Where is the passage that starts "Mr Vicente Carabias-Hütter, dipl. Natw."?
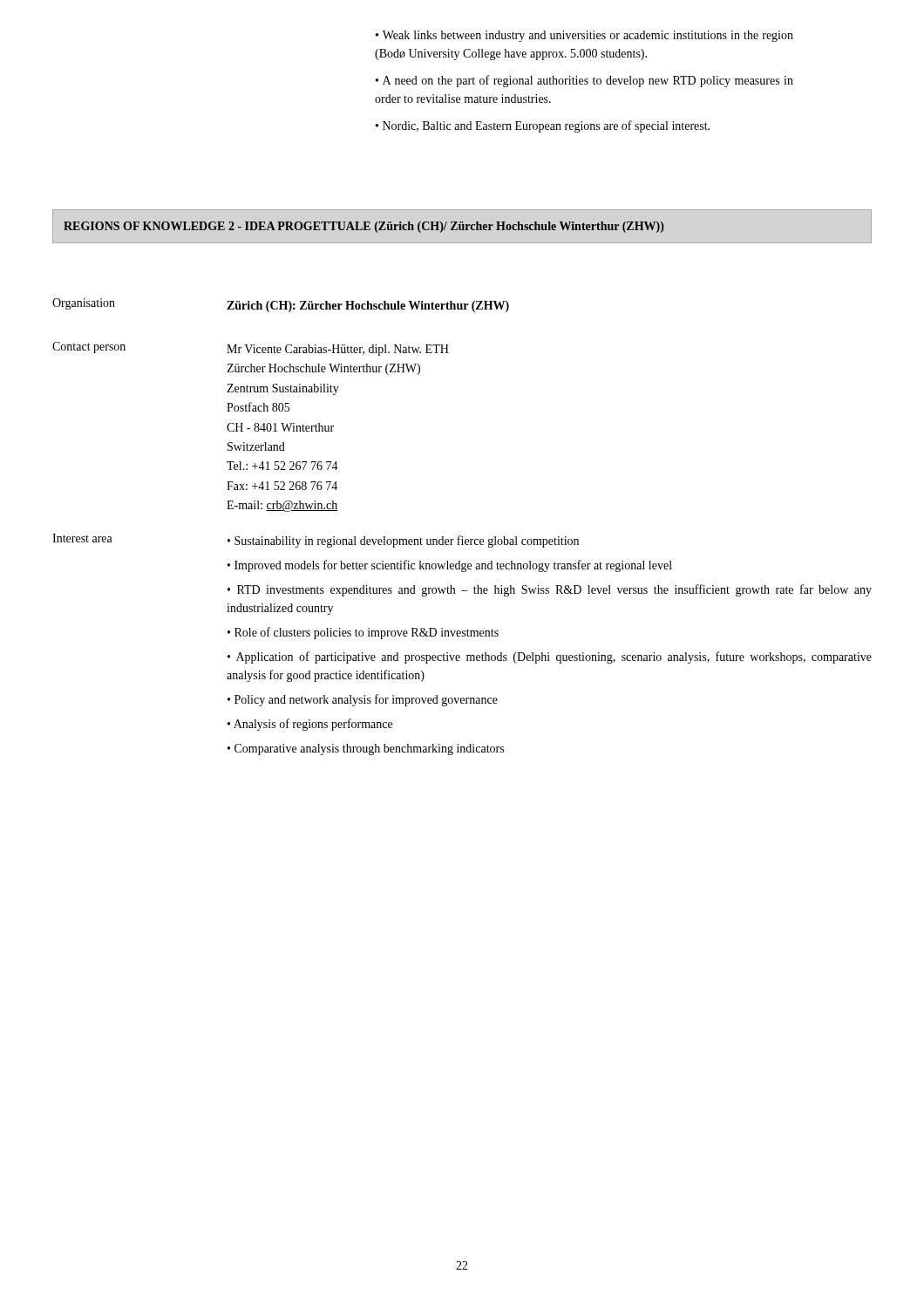 [338, 350]
